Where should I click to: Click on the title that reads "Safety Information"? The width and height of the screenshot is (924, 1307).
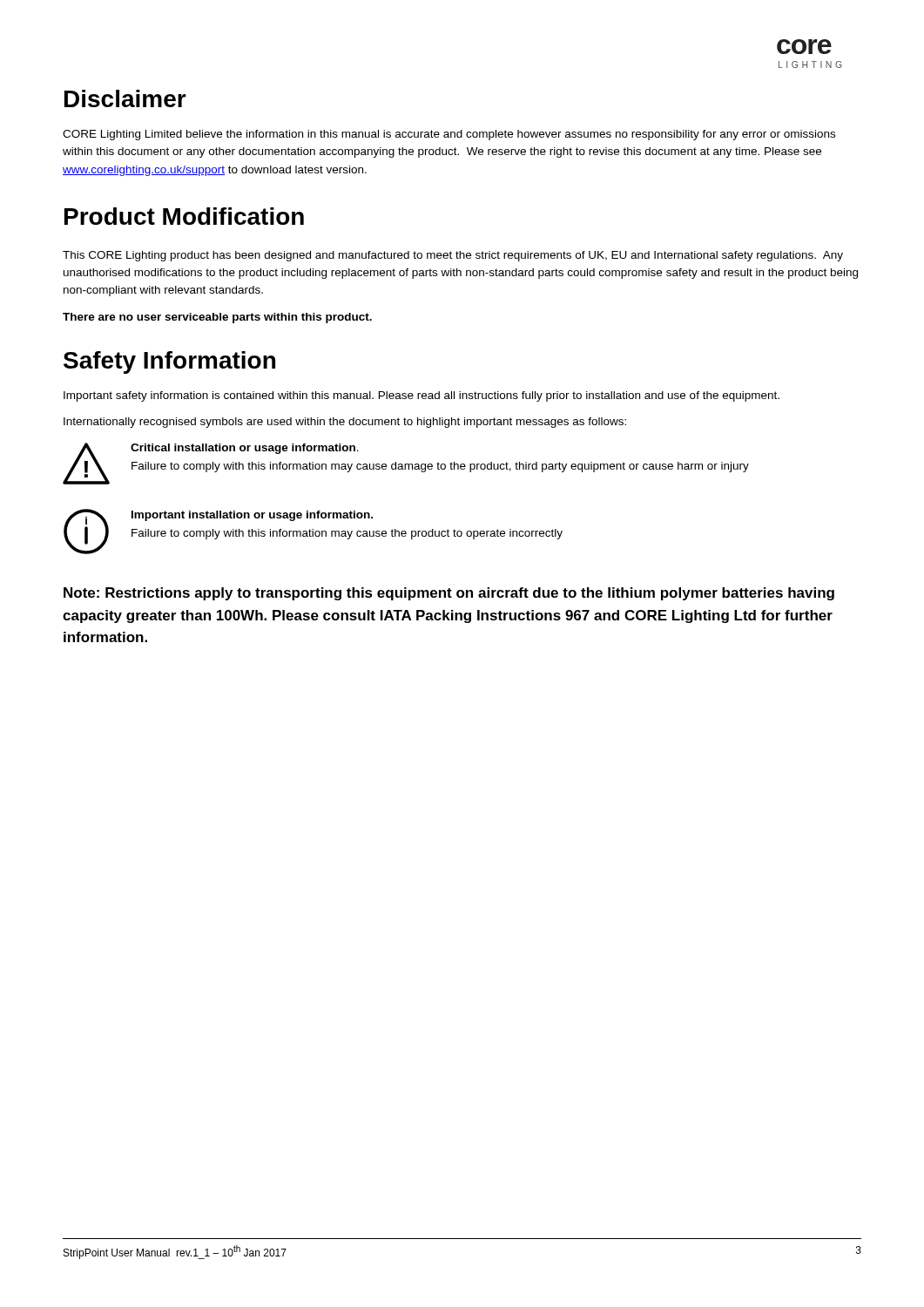pos(170,360)
